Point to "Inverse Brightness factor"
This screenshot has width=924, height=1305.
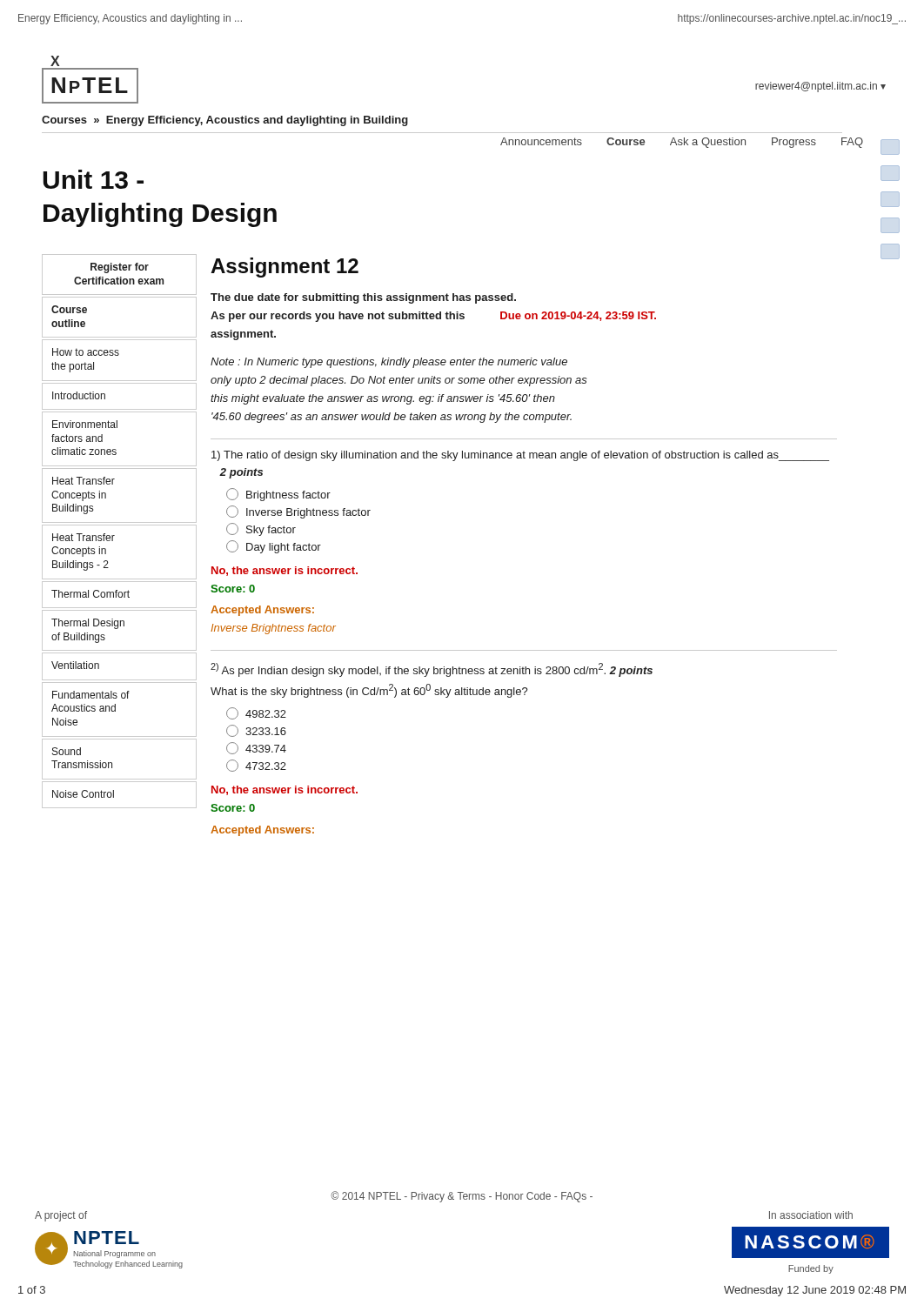point(298,512)
